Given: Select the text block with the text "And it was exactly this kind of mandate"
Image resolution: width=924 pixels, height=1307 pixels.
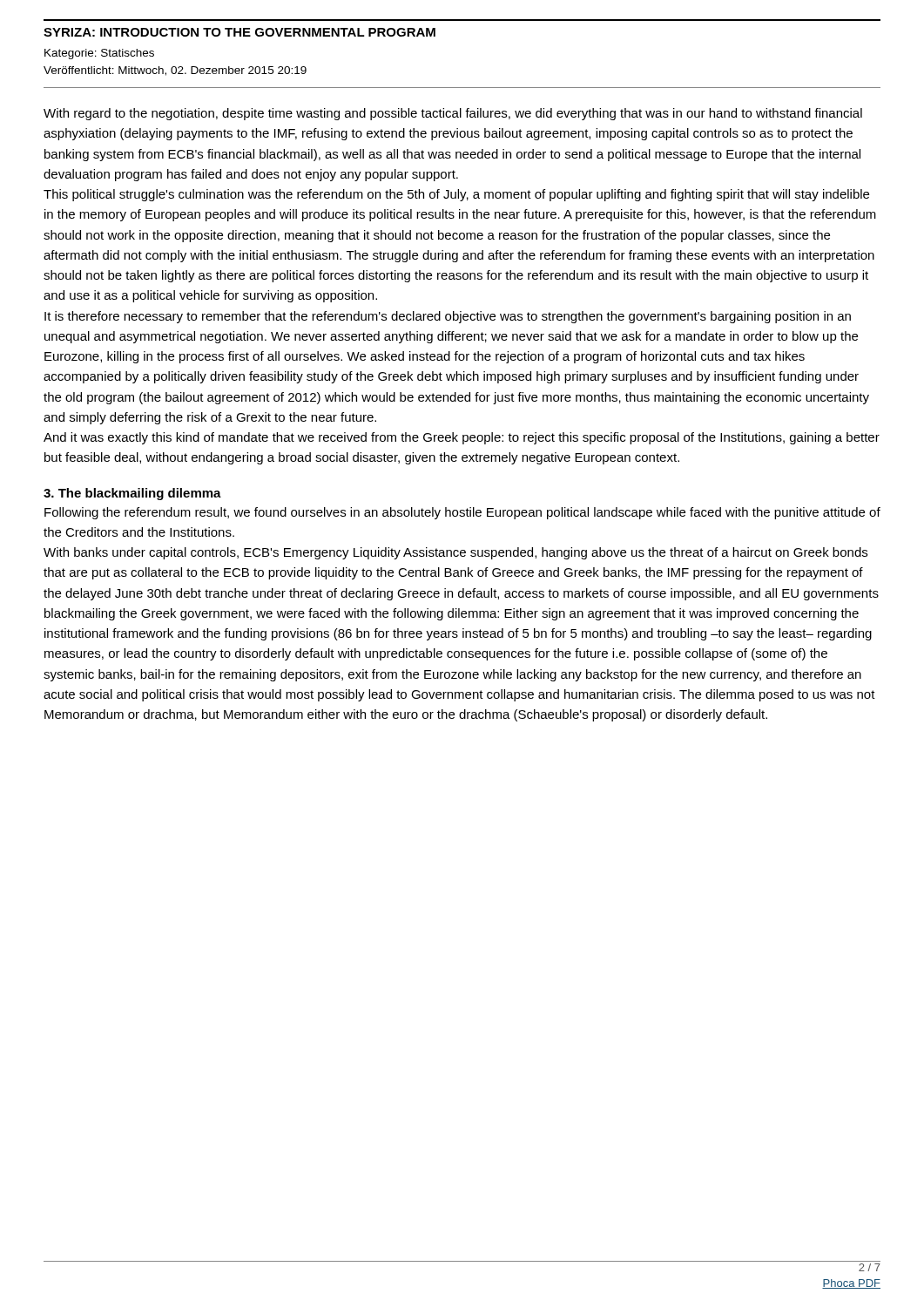Looking at the screenshot, I should 461,447.
